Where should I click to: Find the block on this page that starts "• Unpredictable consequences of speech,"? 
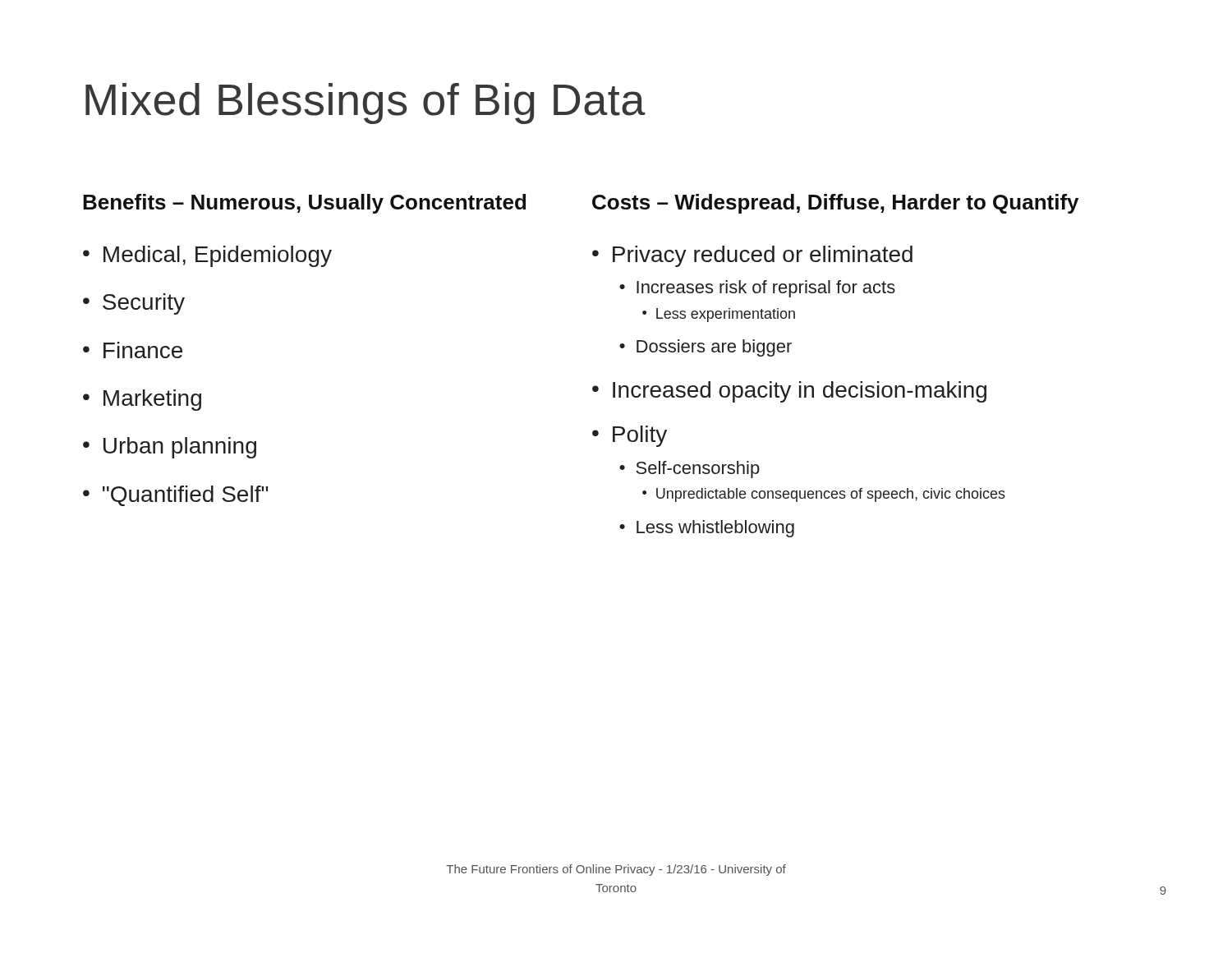(x=824, y=494)
